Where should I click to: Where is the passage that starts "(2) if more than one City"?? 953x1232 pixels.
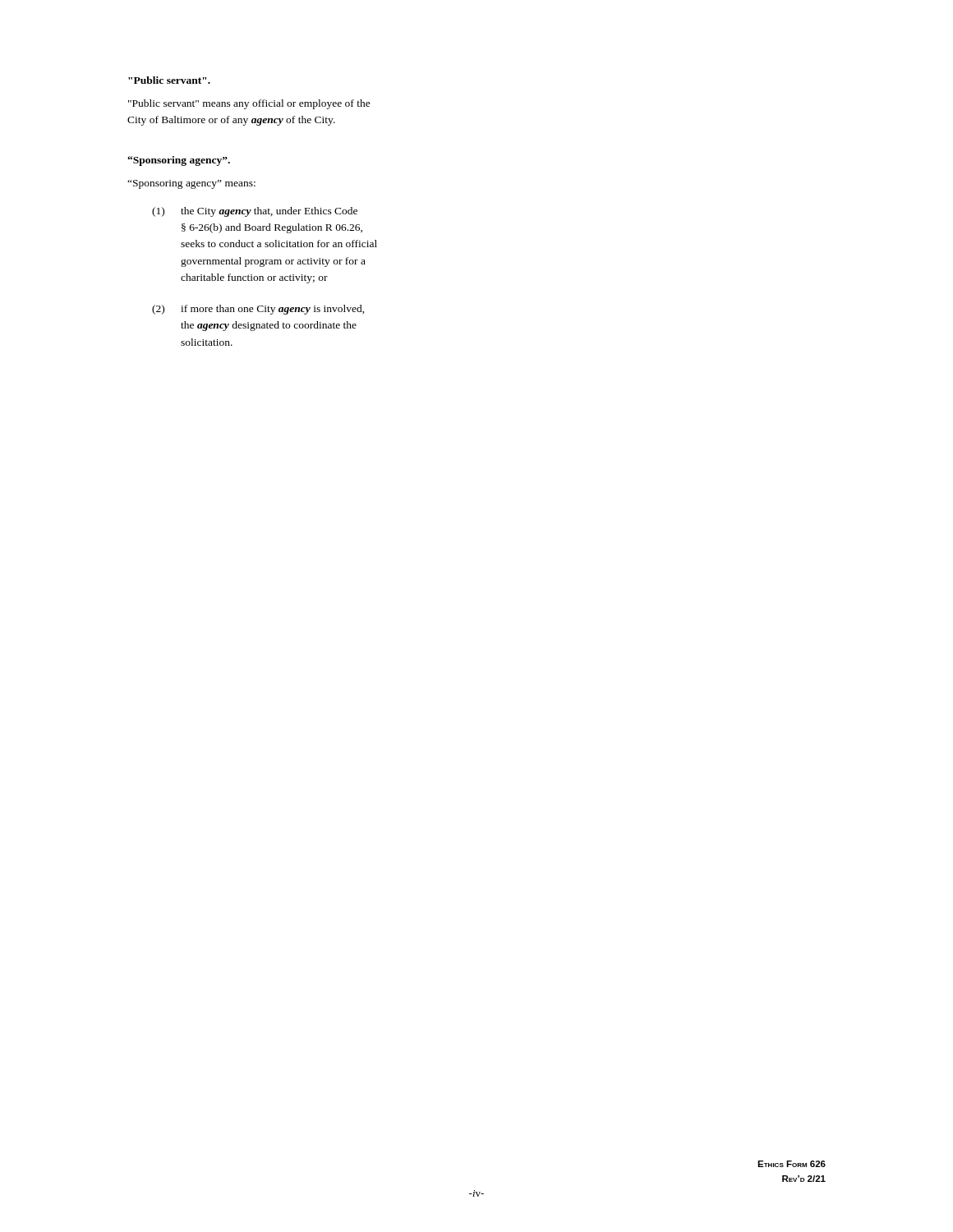(x=258, y=310)
